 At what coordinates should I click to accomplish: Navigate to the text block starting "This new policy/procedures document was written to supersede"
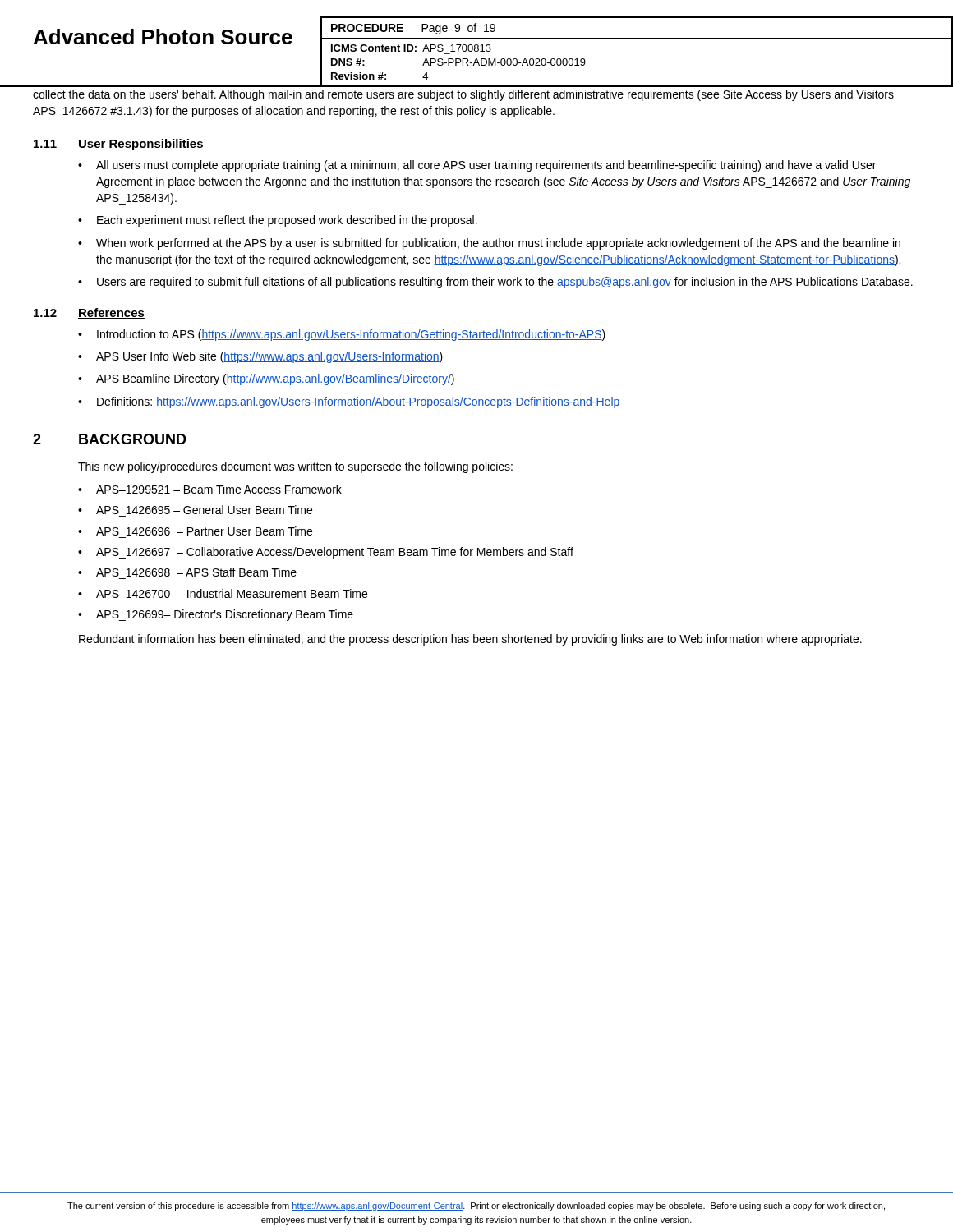[296, 466]
